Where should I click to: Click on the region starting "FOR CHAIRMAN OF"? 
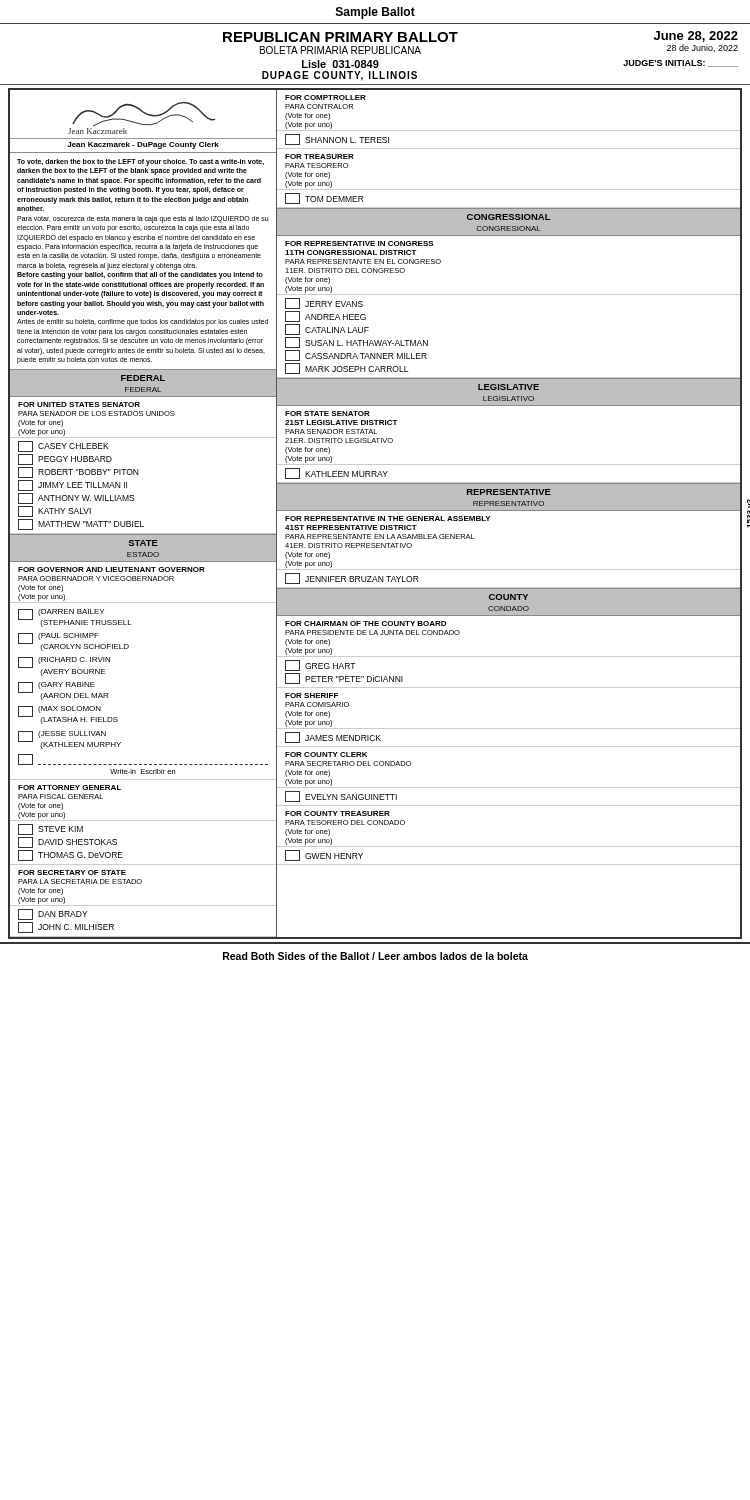pyautogui.click(x=366, y=624)
